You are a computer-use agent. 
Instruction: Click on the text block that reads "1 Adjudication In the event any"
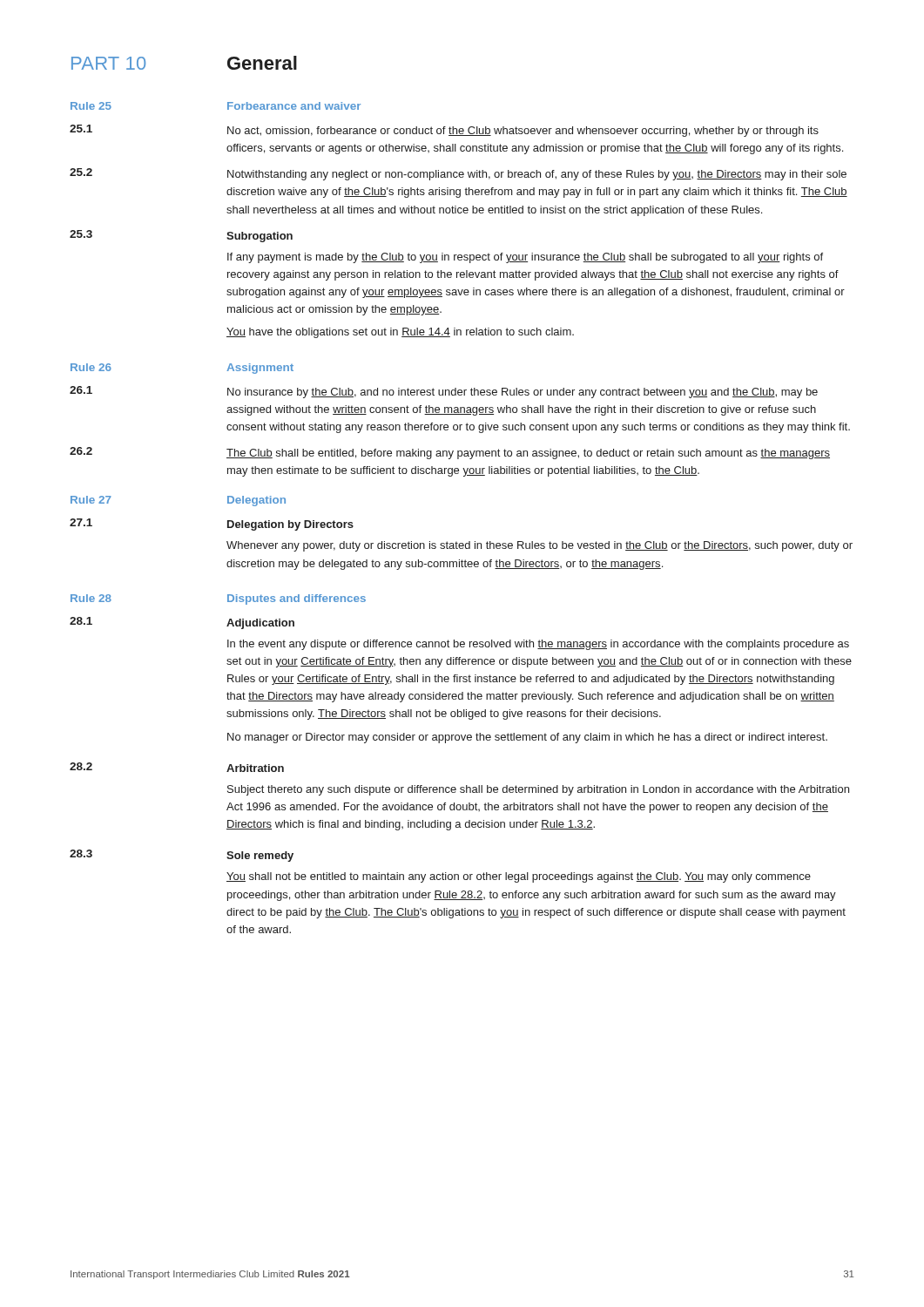462,682
